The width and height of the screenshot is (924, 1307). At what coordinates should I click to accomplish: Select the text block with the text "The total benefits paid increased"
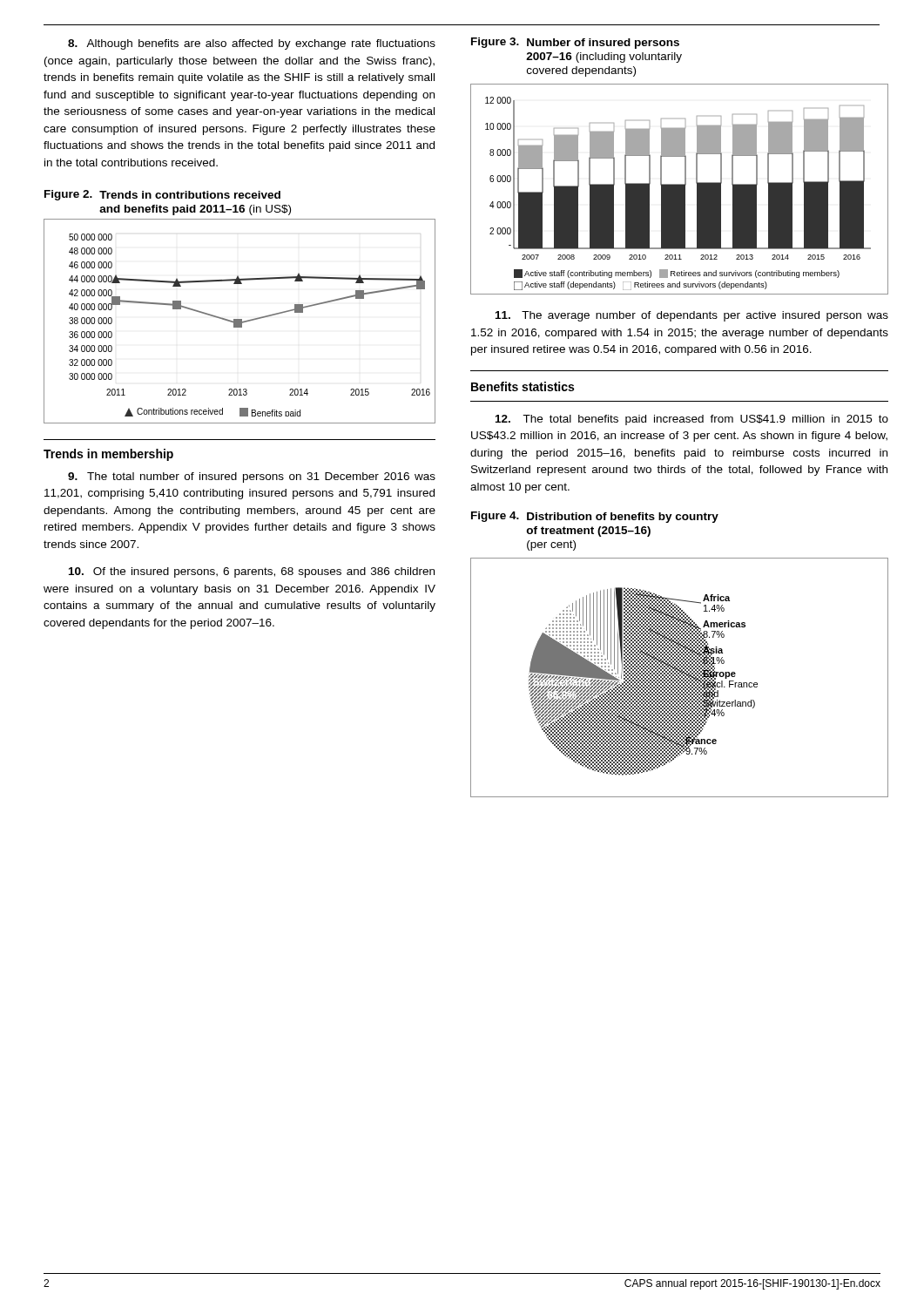click(679, 452)
